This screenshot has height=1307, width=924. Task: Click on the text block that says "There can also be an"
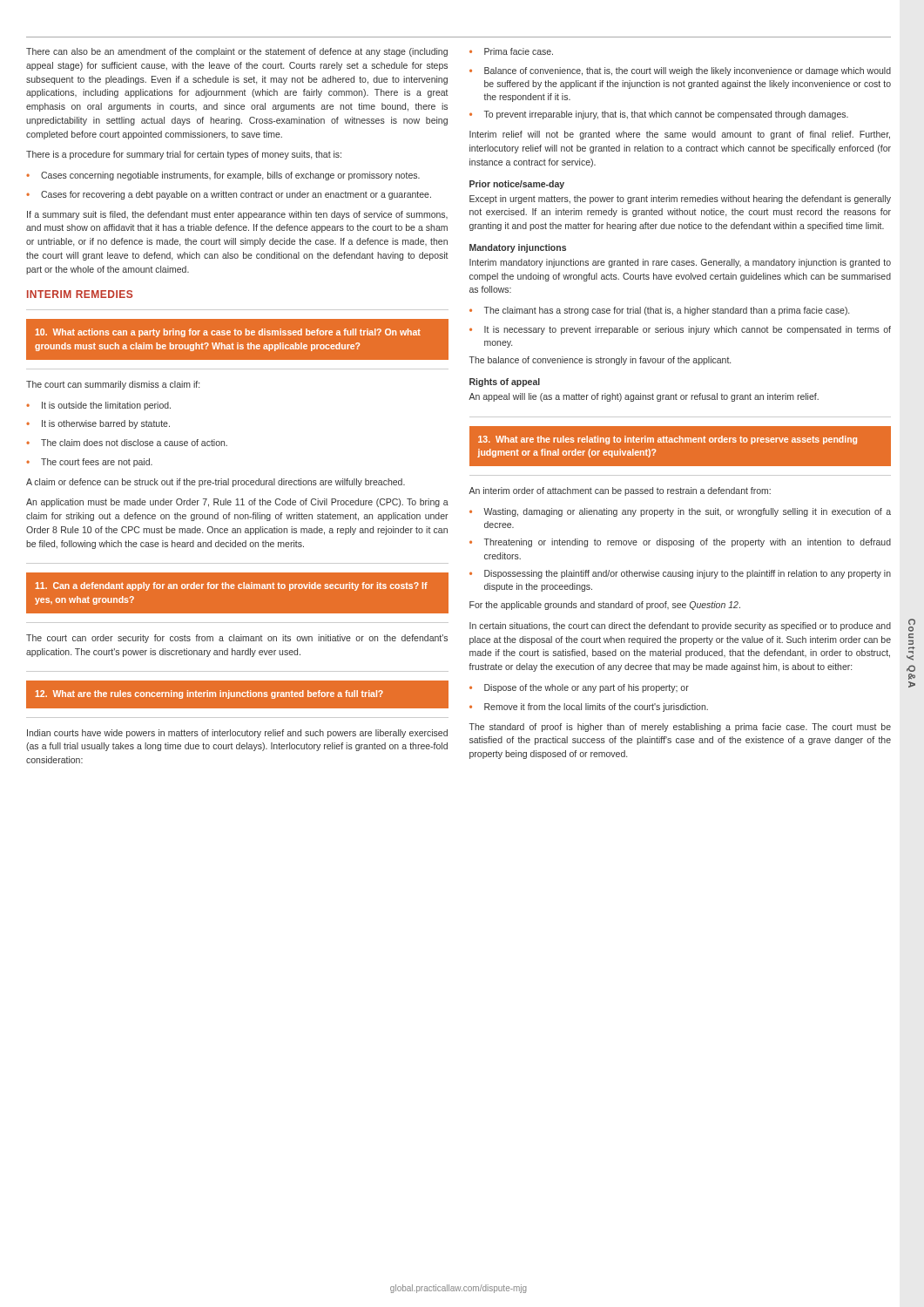pyautogui.click(x=237, y=93)
